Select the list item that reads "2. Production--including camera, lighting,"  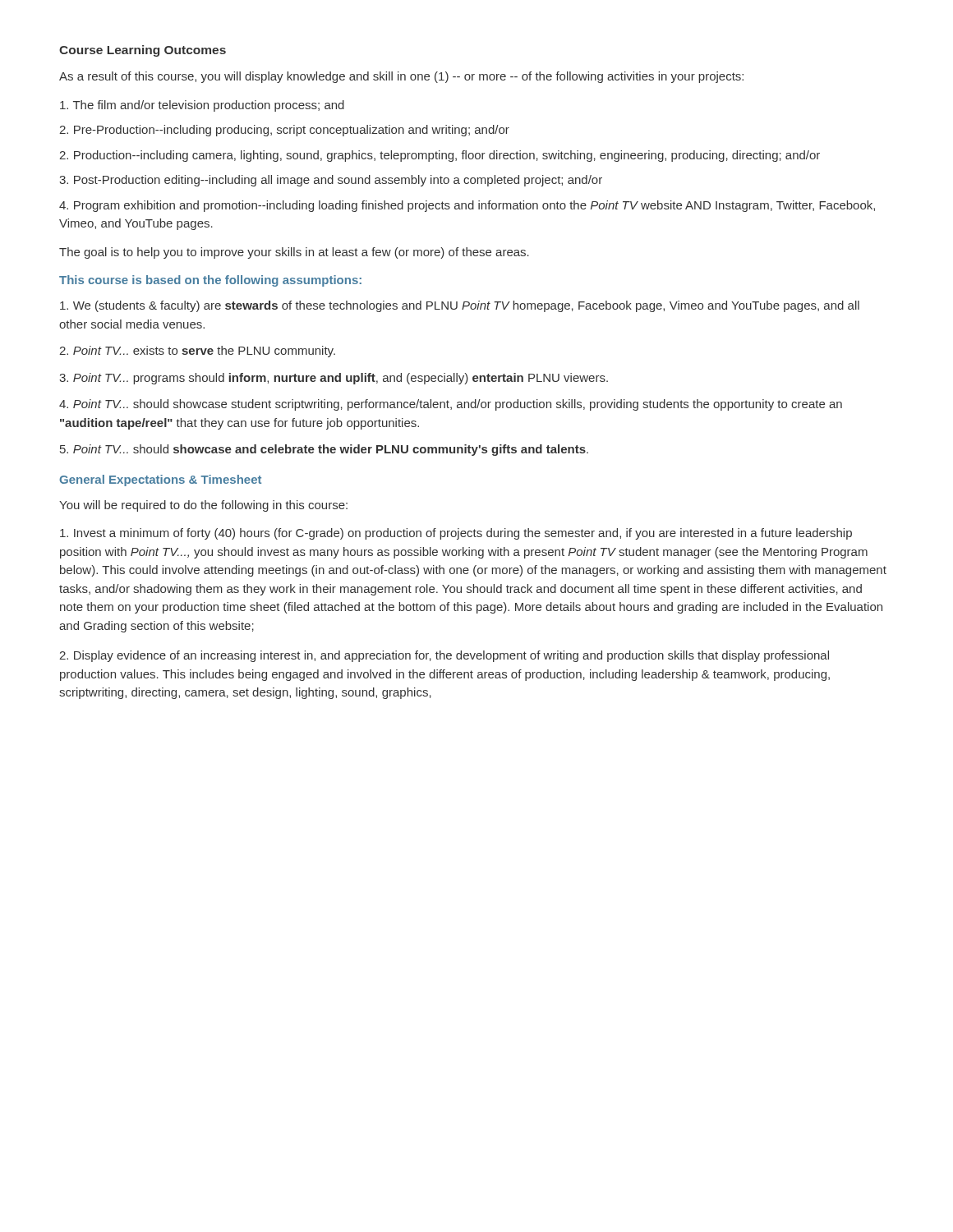[440, 154]
